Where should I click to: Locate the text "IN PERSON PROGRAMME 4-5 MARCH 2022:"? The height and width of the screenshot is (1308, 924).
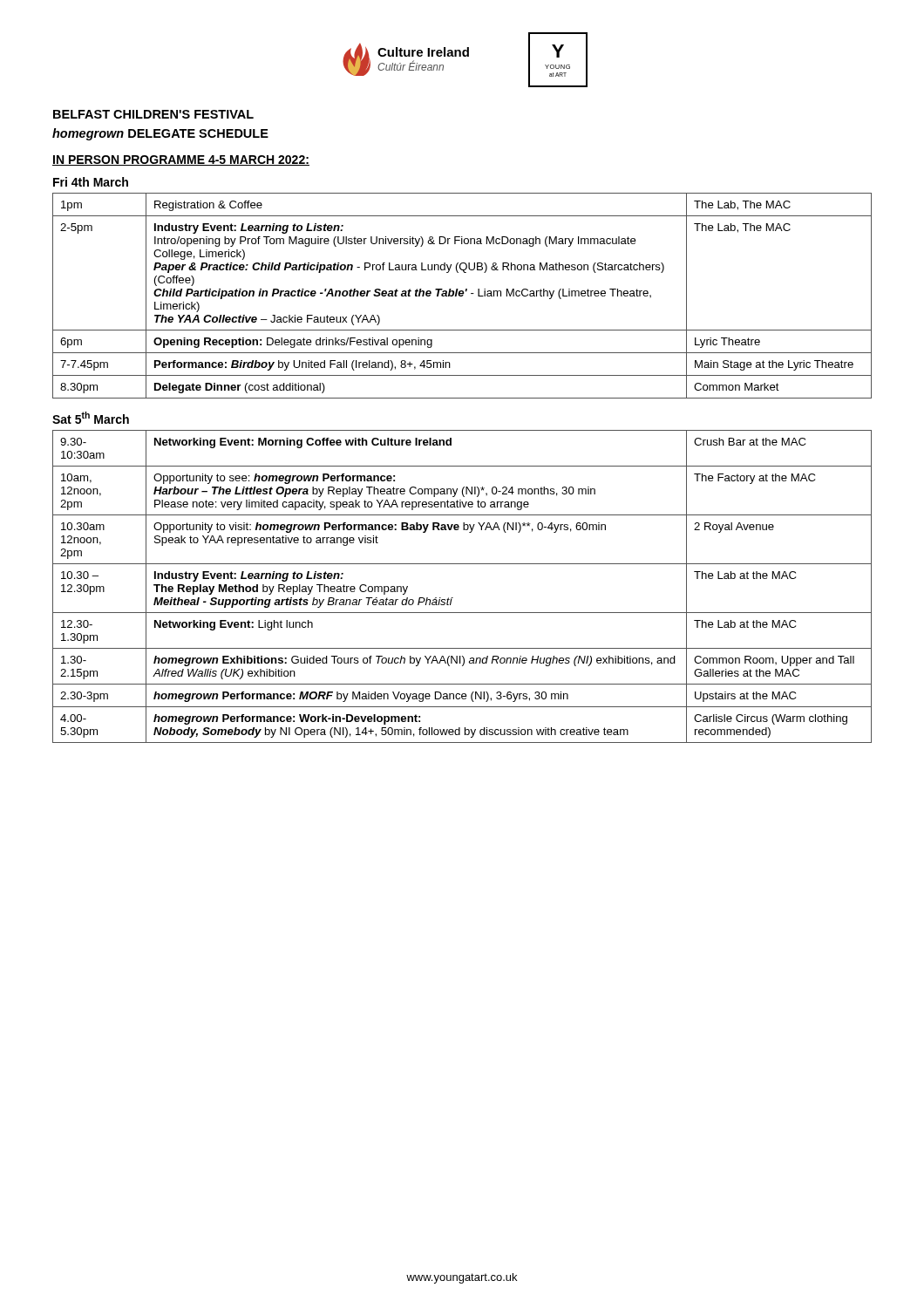coord(181,159)
